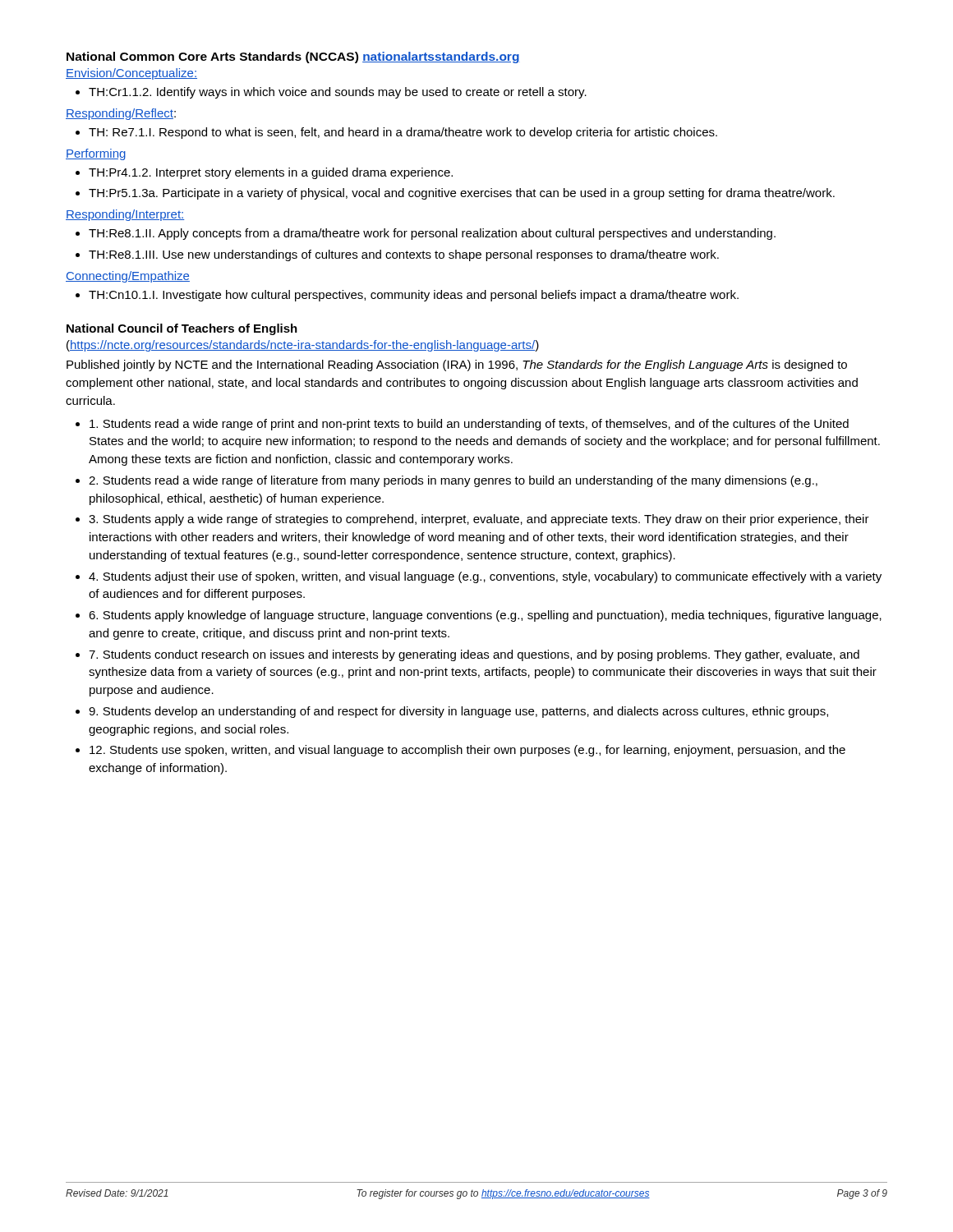Screen dimensions: 1232x953
Task: Find the list item that reads "TH:Pr4.1.2. Interpret story"
Action: click(271, 172)
